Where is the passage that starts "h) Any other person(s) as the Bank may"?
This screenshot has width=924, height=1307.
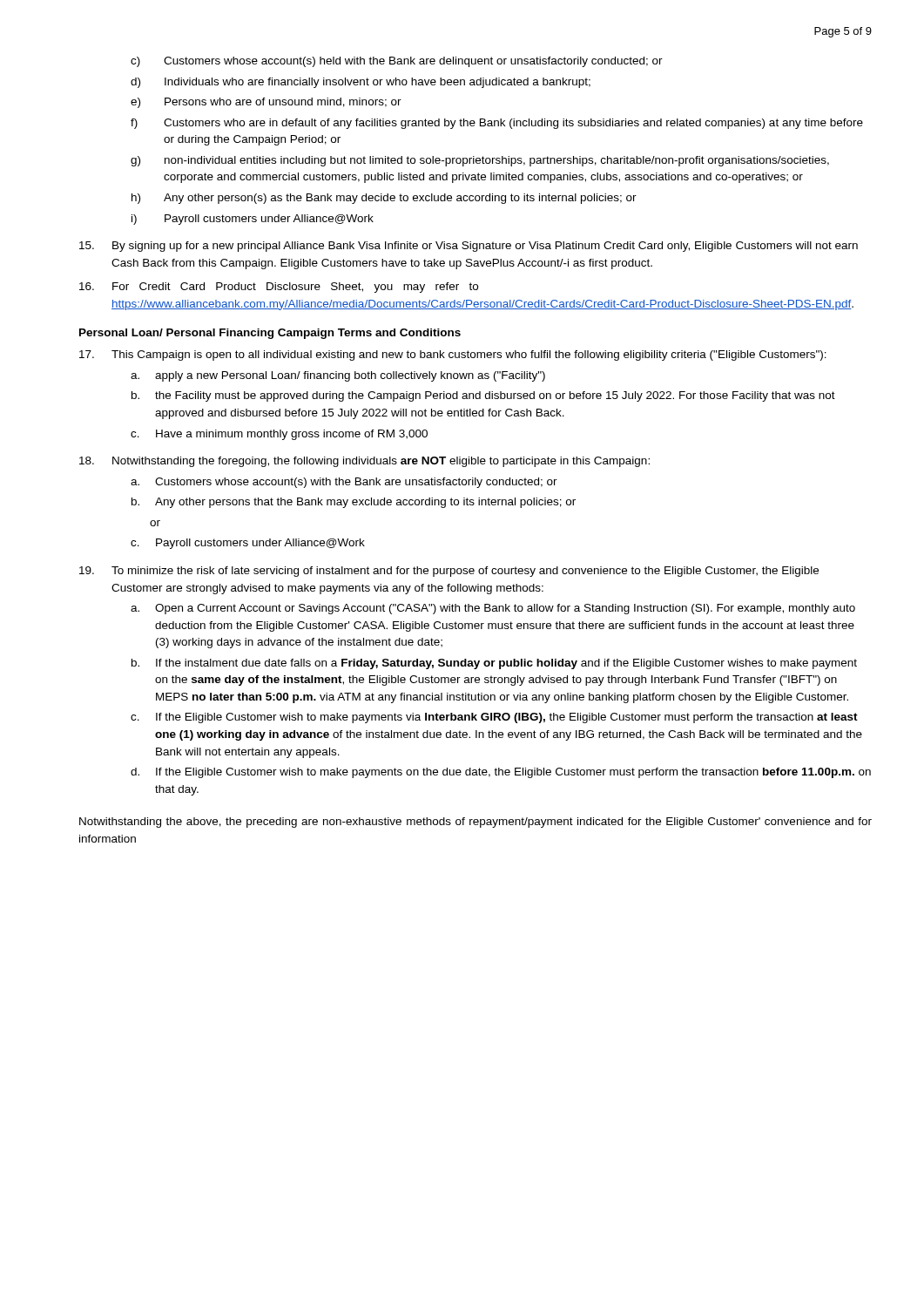[383, 198]
